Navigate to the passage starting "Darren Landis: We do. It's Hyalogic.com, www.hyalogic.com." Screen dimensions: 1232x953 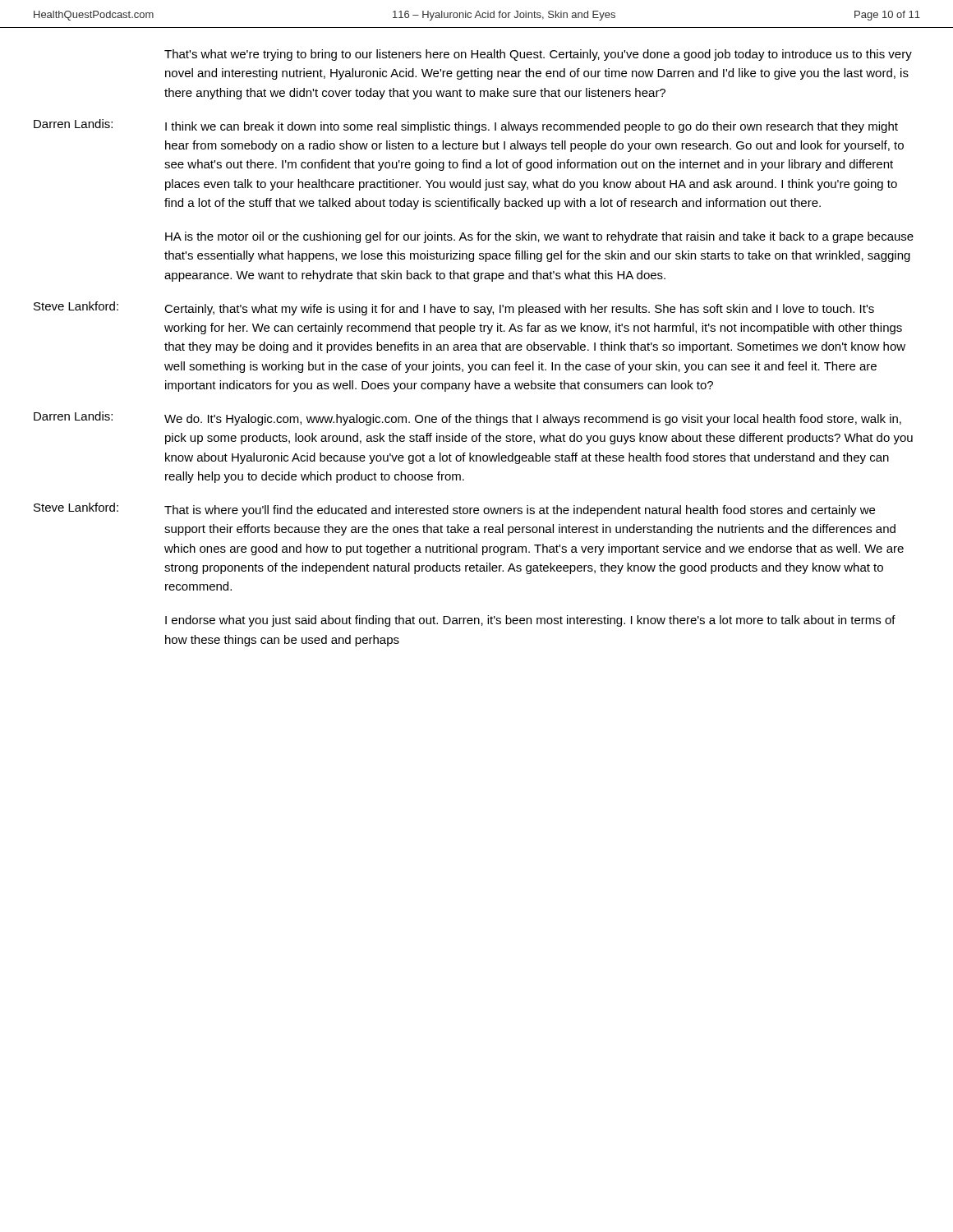476,447
